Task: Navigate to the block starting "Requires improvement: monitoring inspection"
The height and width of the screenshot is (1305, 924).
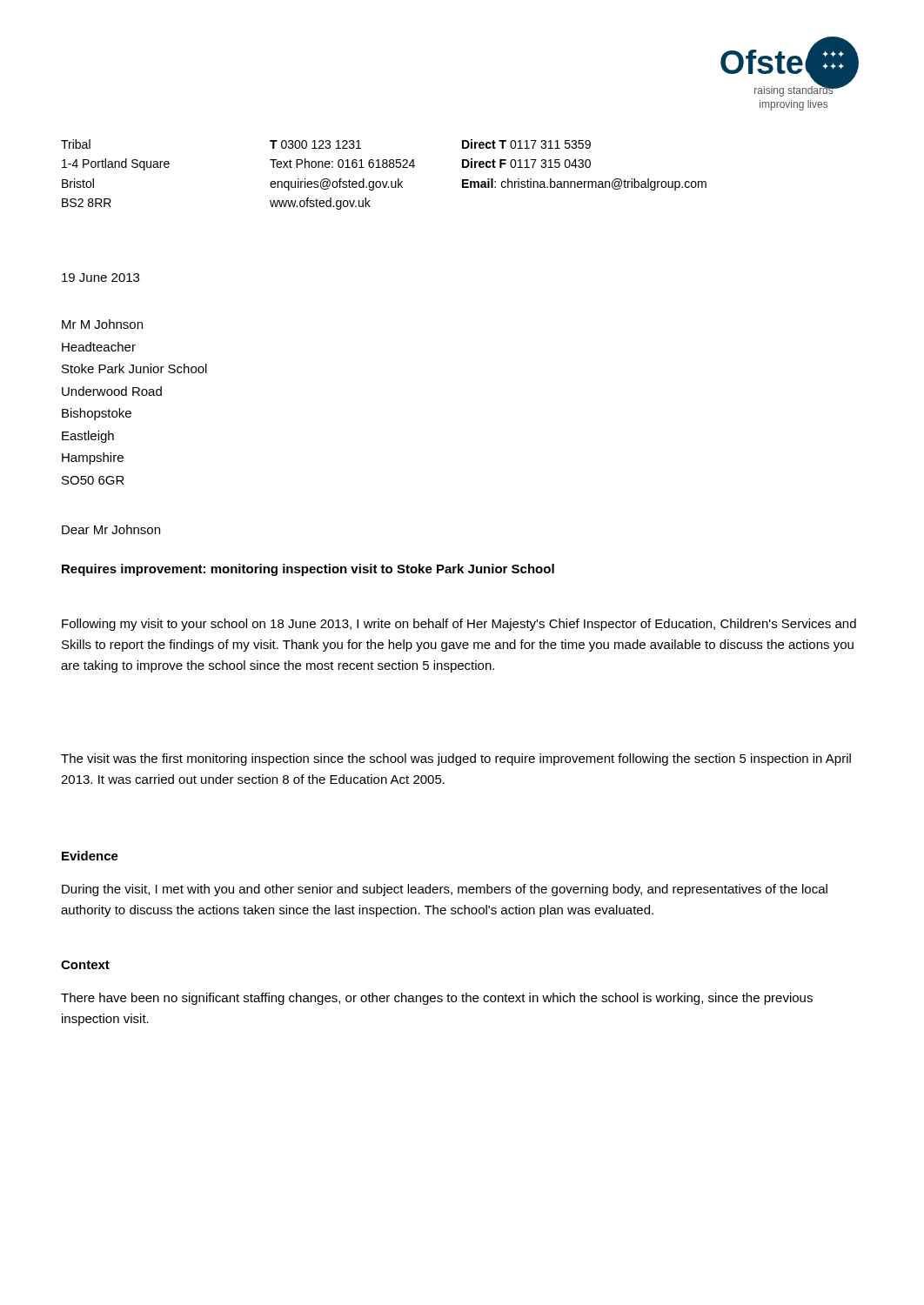Action: point(308,569)
